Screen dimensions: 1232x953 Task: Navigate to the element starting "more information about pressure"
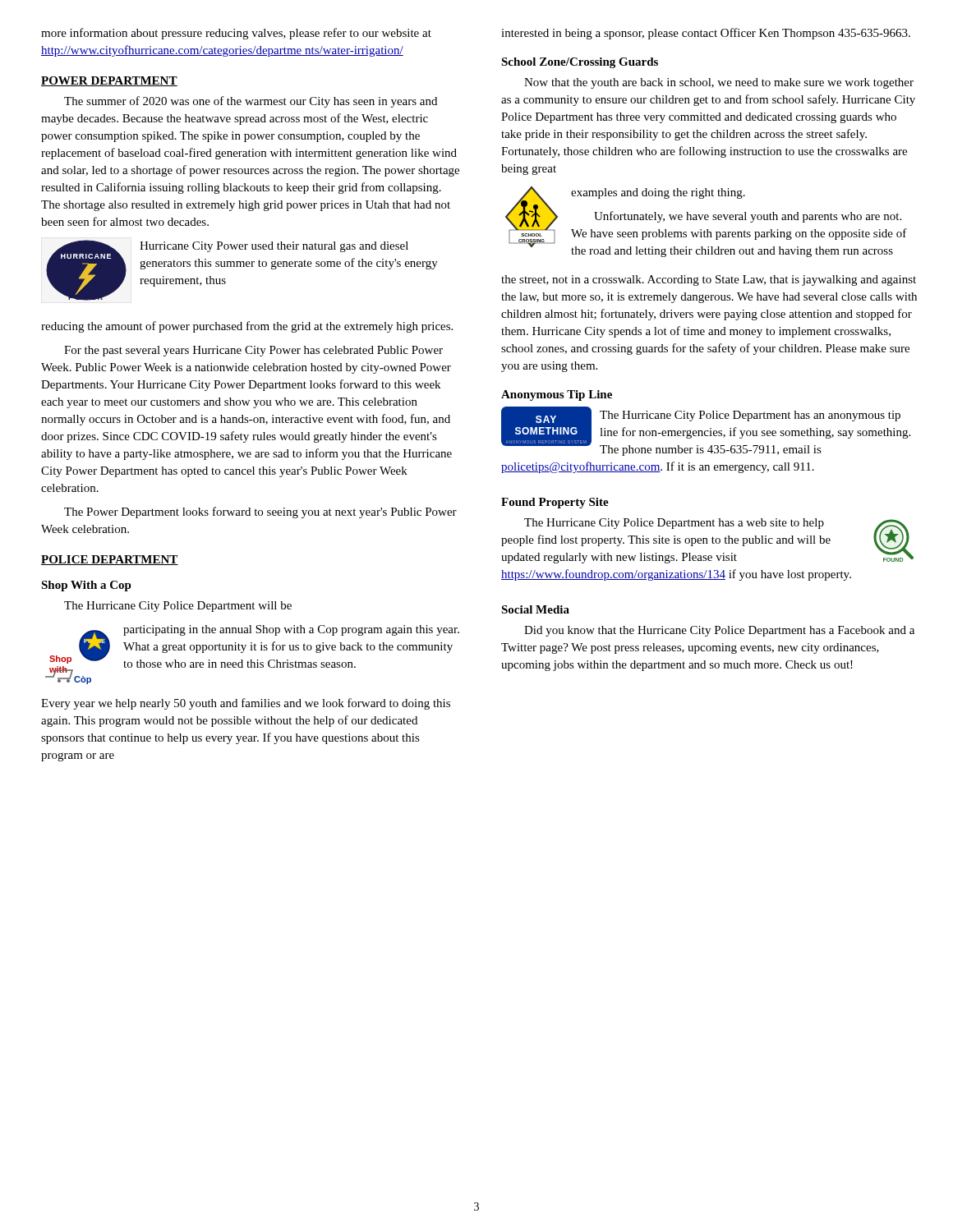(x=251, y=42)
